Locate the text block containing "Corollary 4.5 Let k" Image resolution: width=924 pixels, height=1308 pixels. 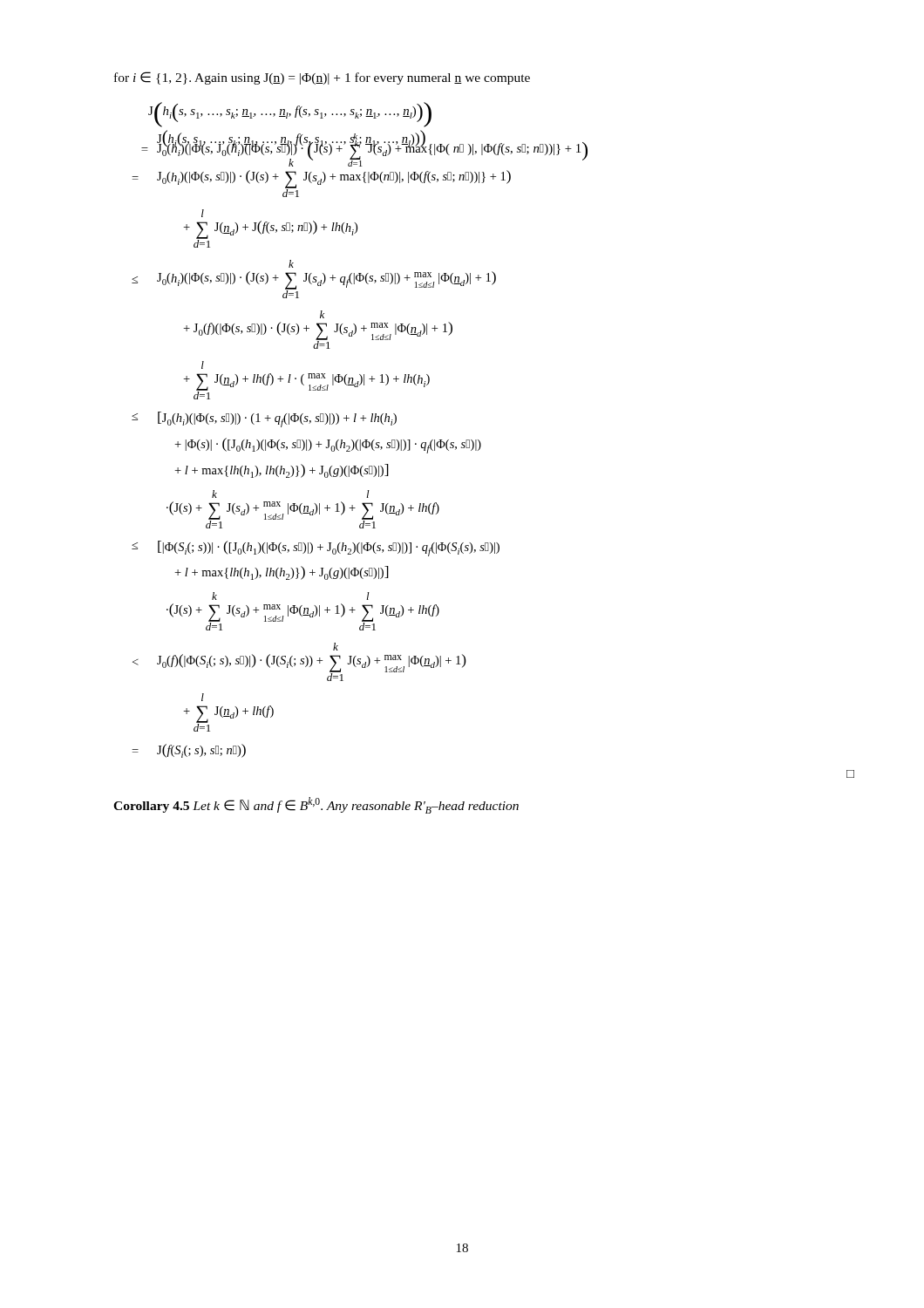pos(316,806)
